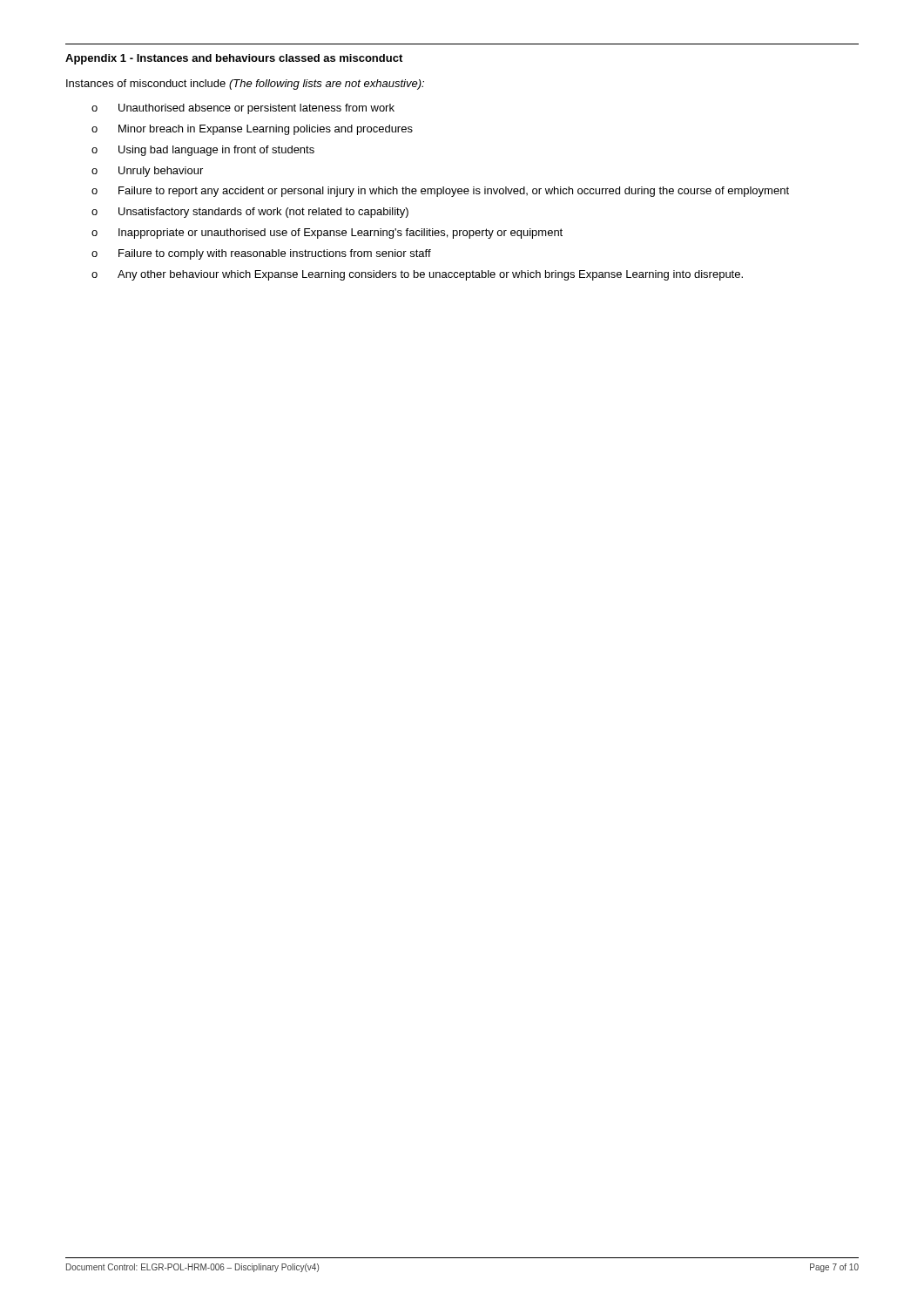The width and height of the screenshot is (924, 1307).
Task: Select the list item containing "o Unsatisfactory standards of work"
Action: pos(250,213)
